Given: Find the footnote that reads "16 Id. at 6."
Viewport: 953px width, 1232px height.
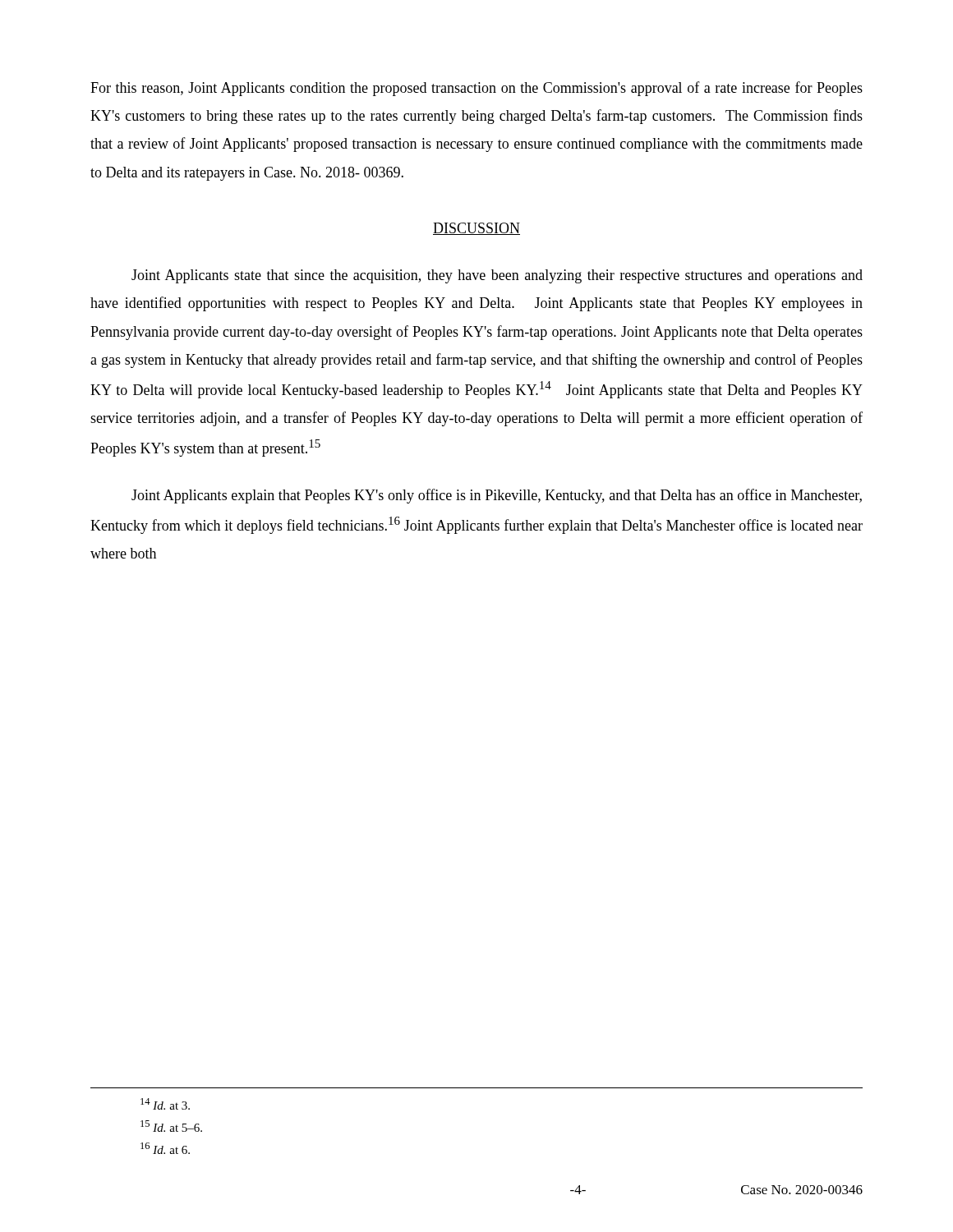Looking at the screenshot, I should click(x=165, y=1148).
